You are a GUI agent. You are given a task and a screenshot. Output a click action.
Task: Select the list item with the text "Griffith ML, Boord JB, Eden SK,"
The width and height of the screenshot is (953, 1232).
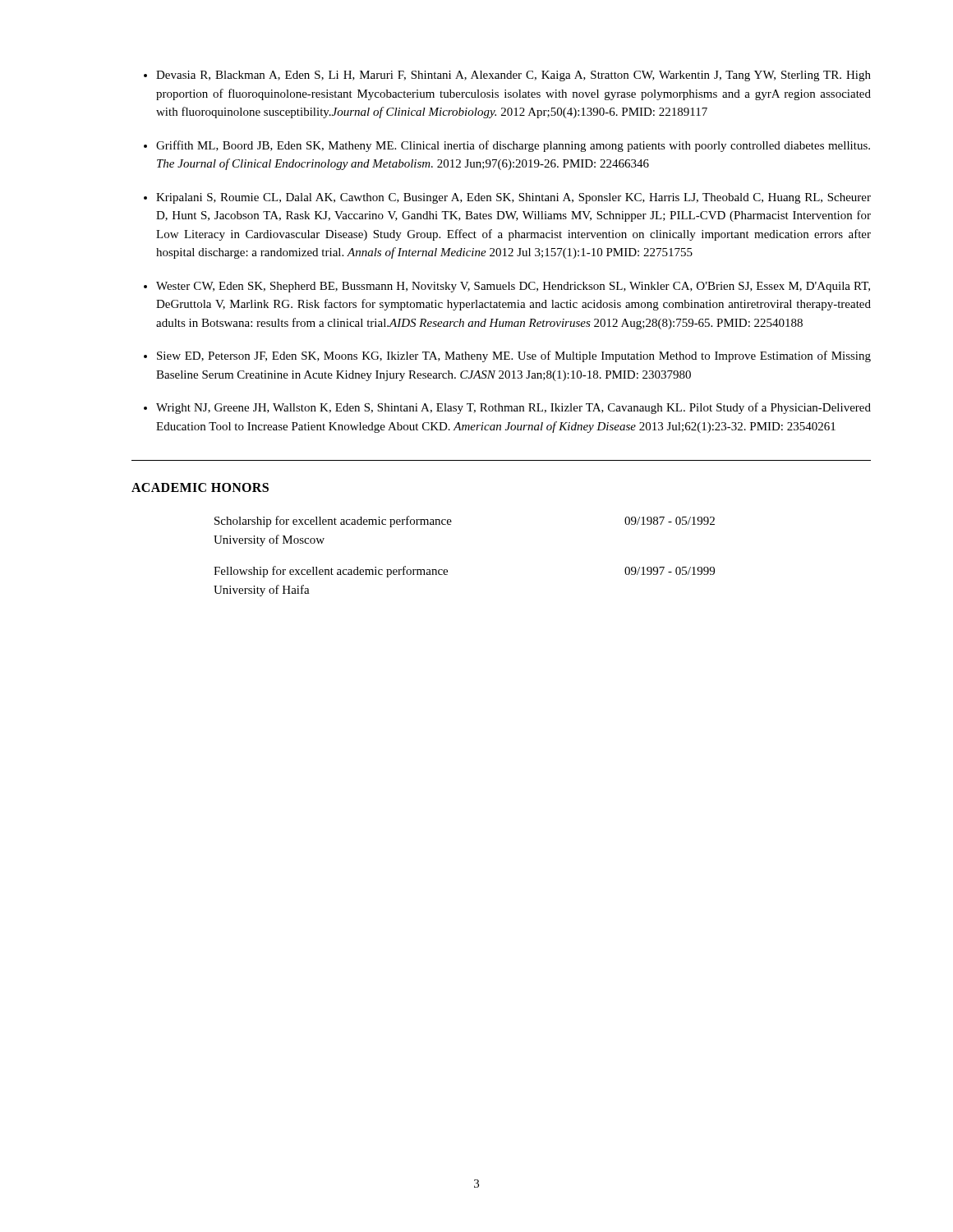point(513,154)
